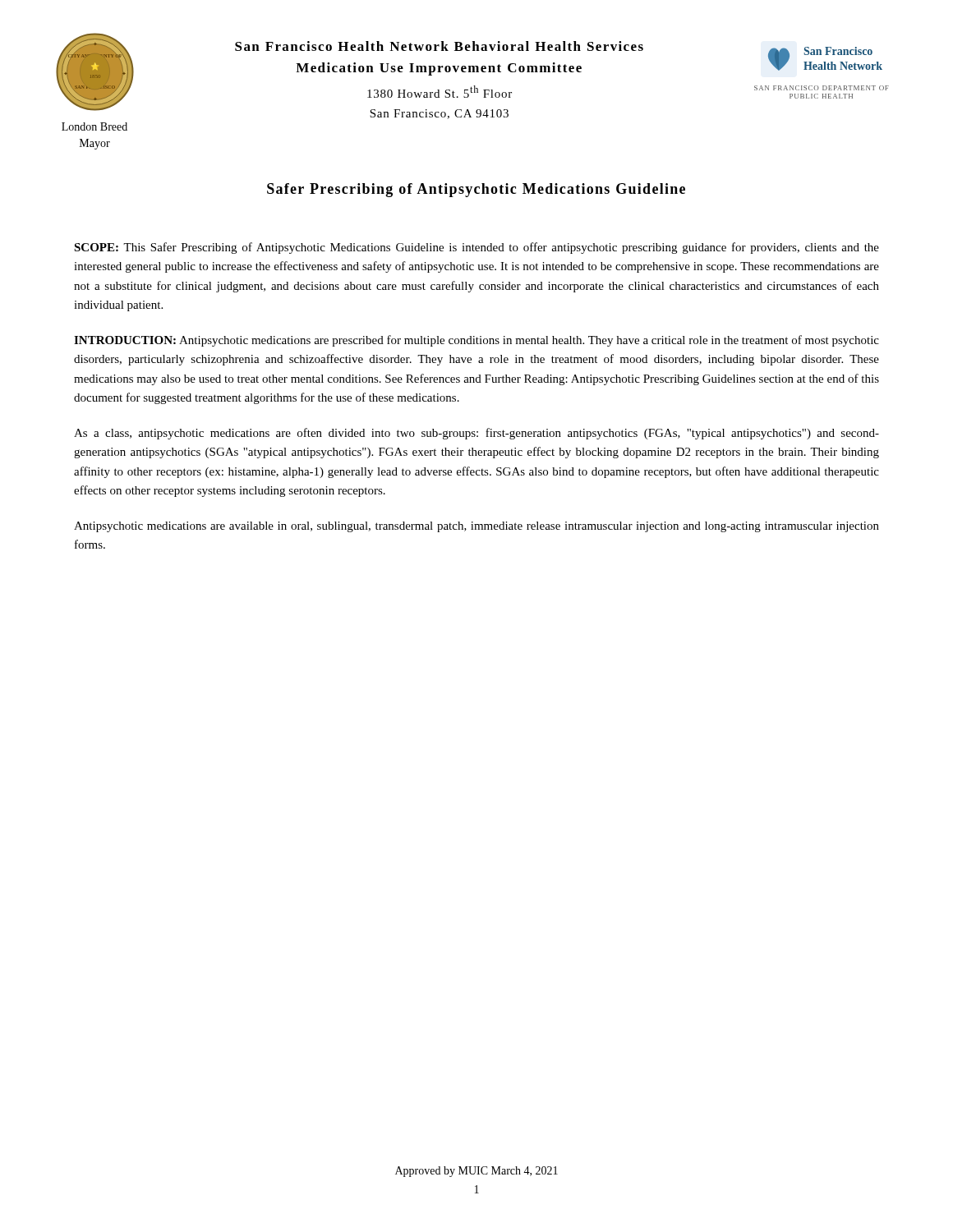Select the logo
This screenshot has height=1232, width=953.
pyautogui.click(x=822, y=67)
